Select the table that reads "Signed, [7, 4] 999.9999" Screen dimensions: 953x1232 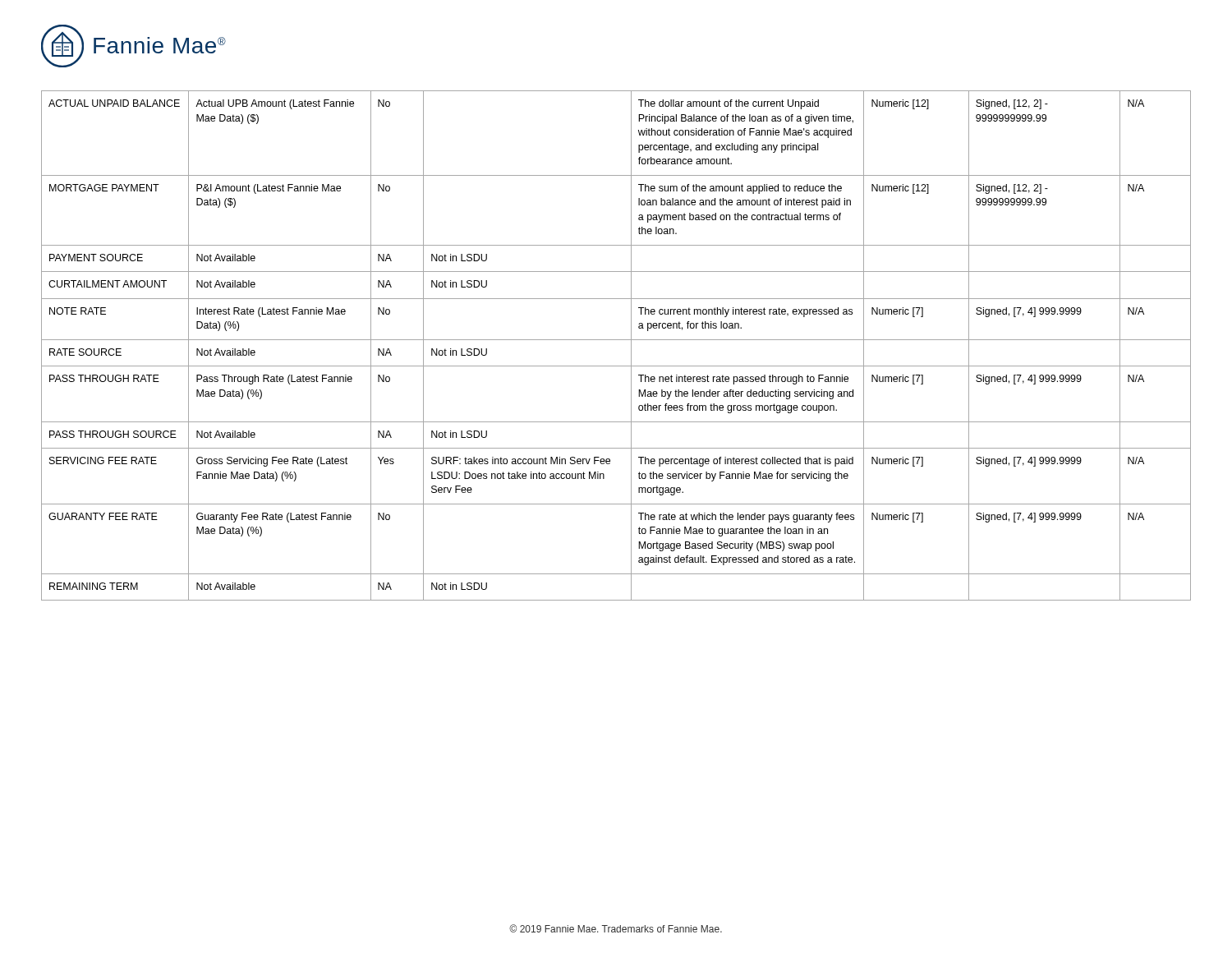point(616,345)
